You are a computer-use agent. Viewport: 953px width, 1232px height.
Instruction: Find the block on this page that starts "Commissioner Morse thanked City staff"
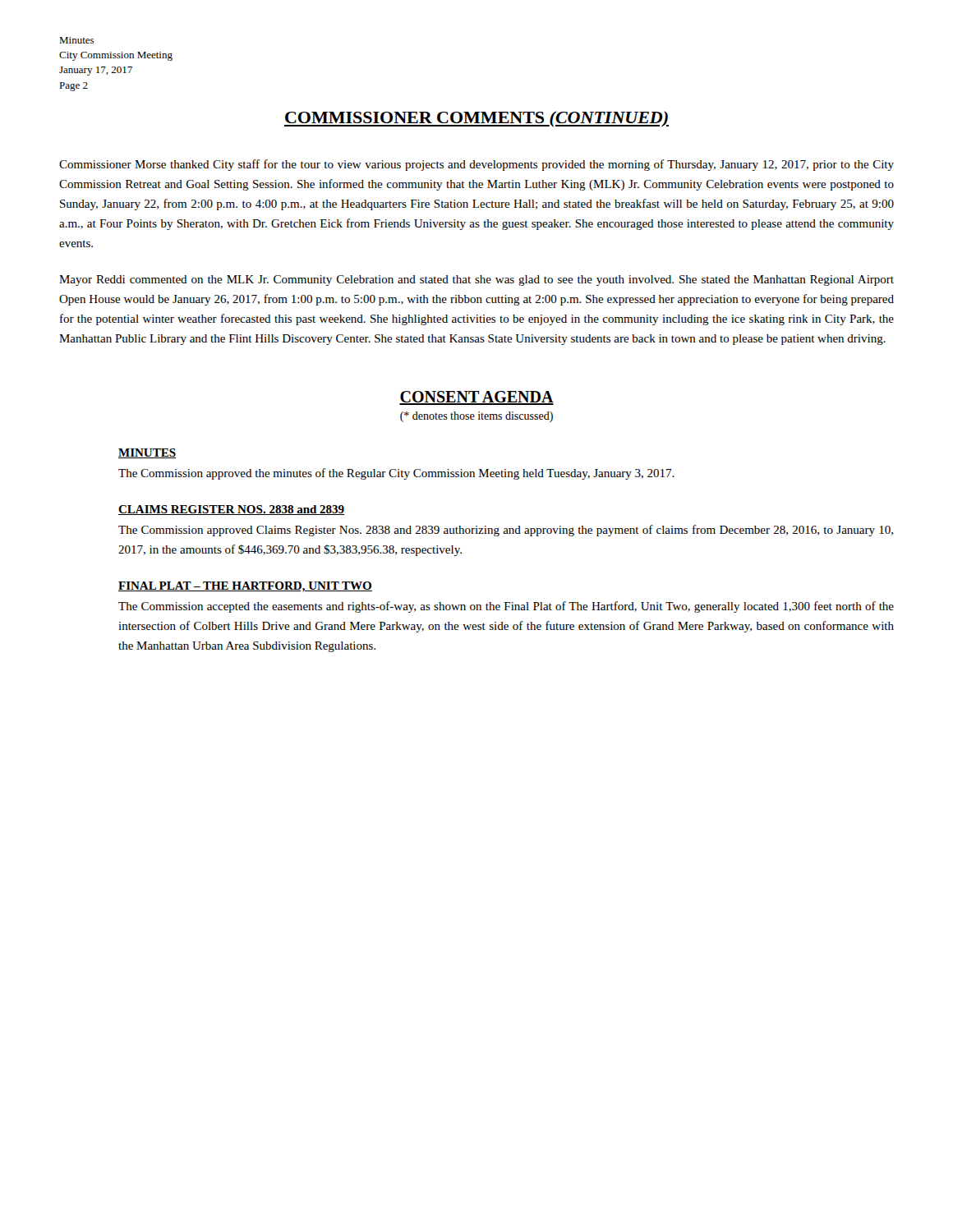coord(476,204)
